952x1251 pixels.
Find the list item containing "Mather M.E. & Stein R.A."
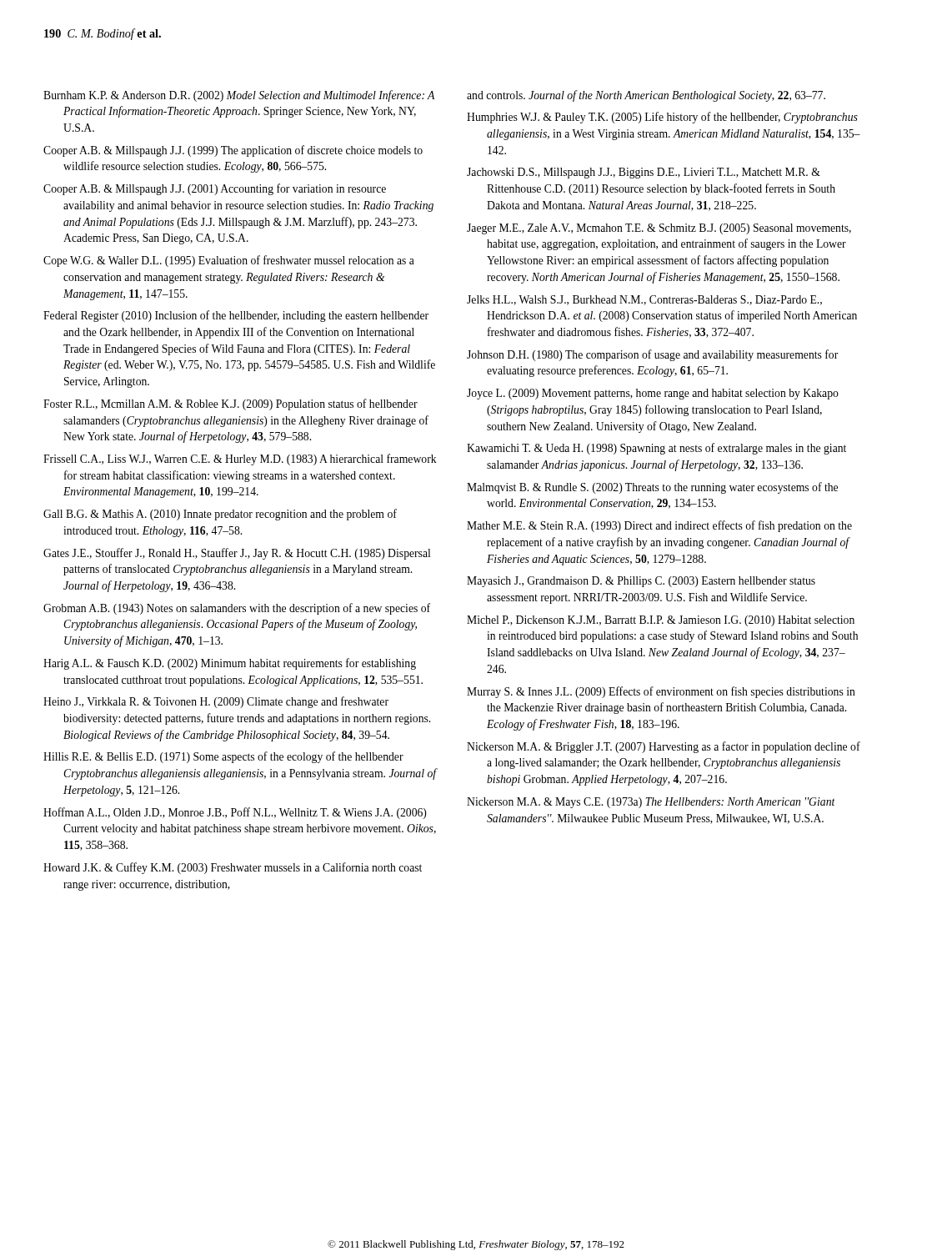659,542
